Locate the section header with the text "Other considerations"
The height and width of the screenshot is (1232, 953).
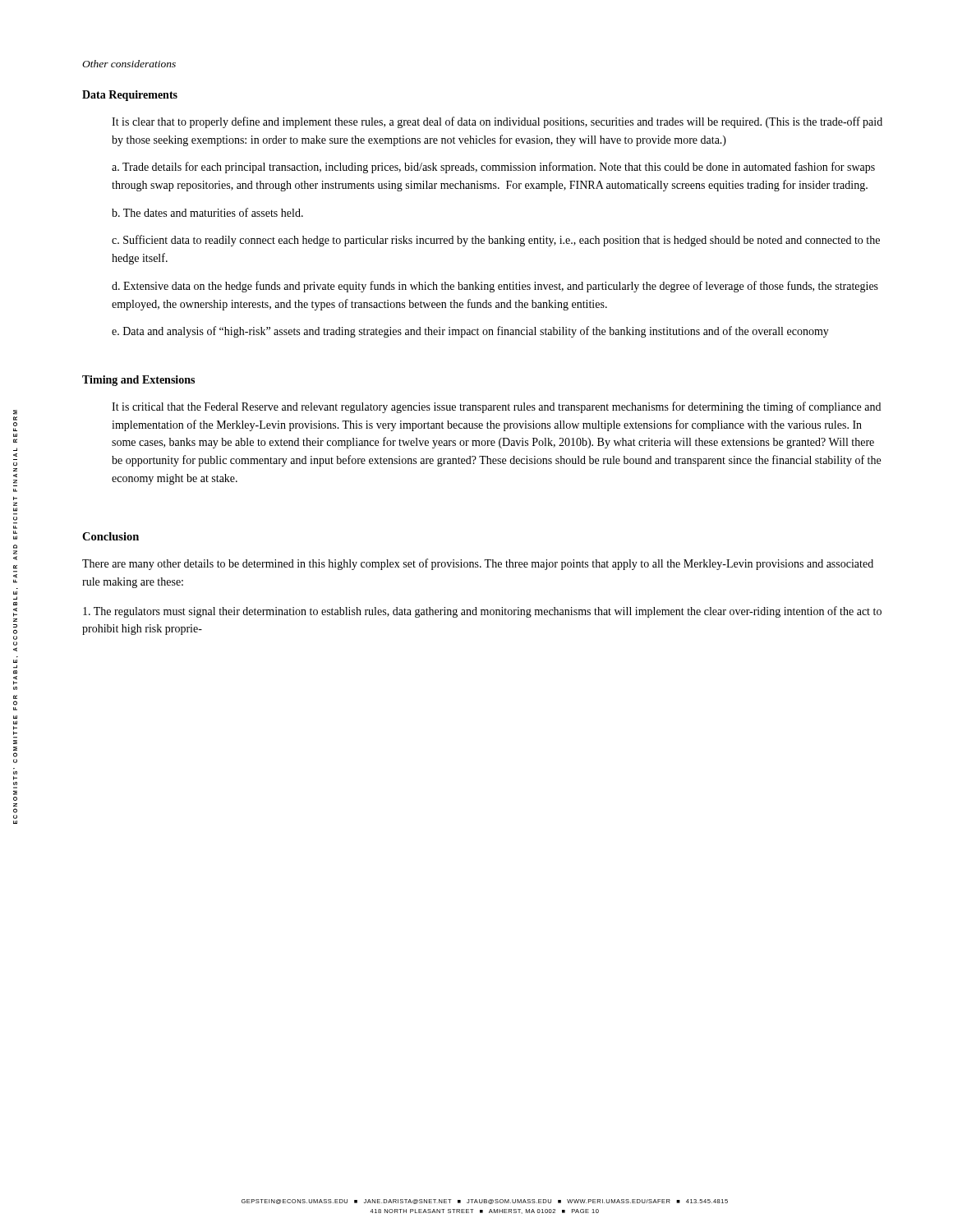tap(129, 64)
